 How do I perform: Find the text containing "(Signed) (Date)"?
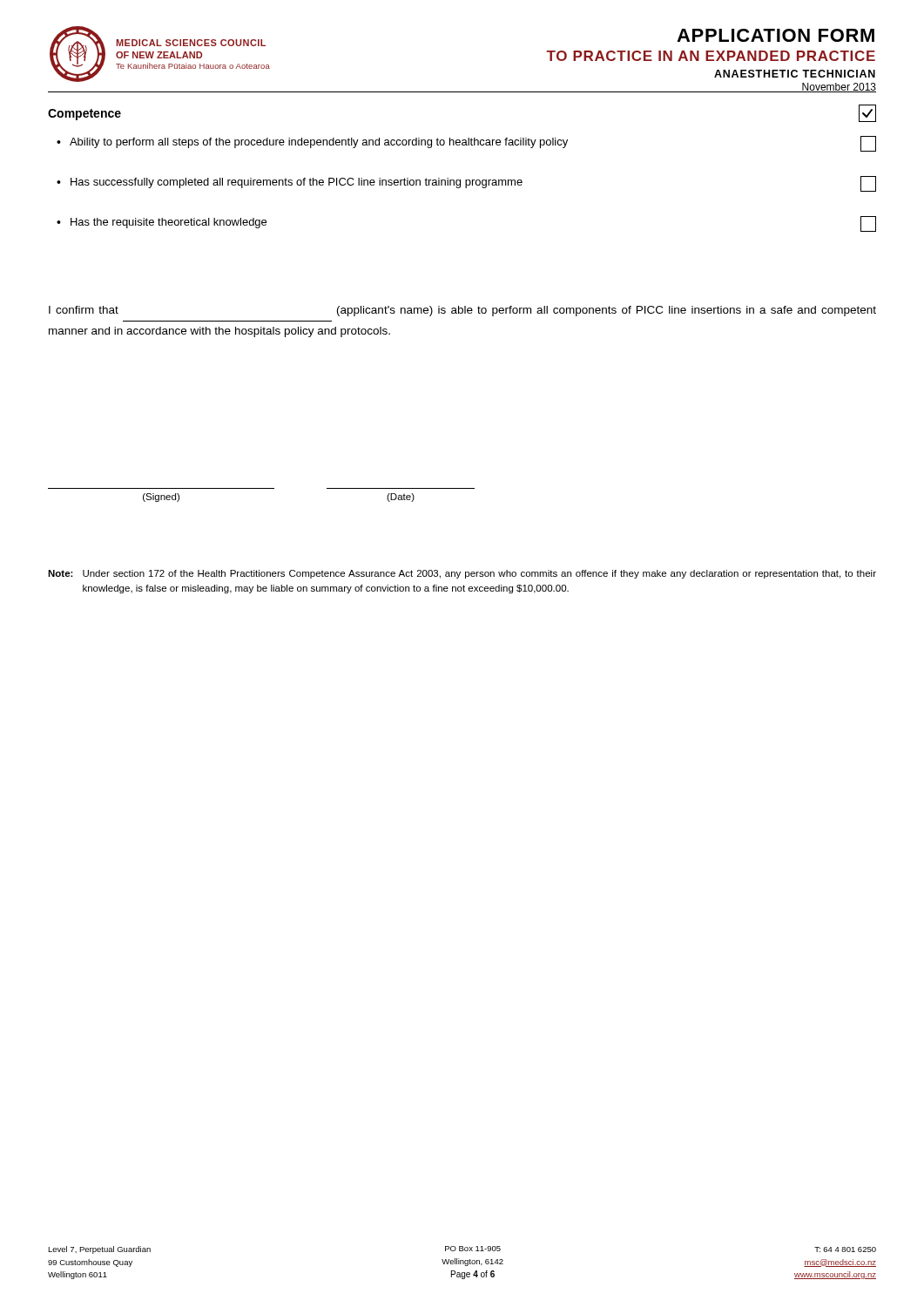(x=261, y=495)
